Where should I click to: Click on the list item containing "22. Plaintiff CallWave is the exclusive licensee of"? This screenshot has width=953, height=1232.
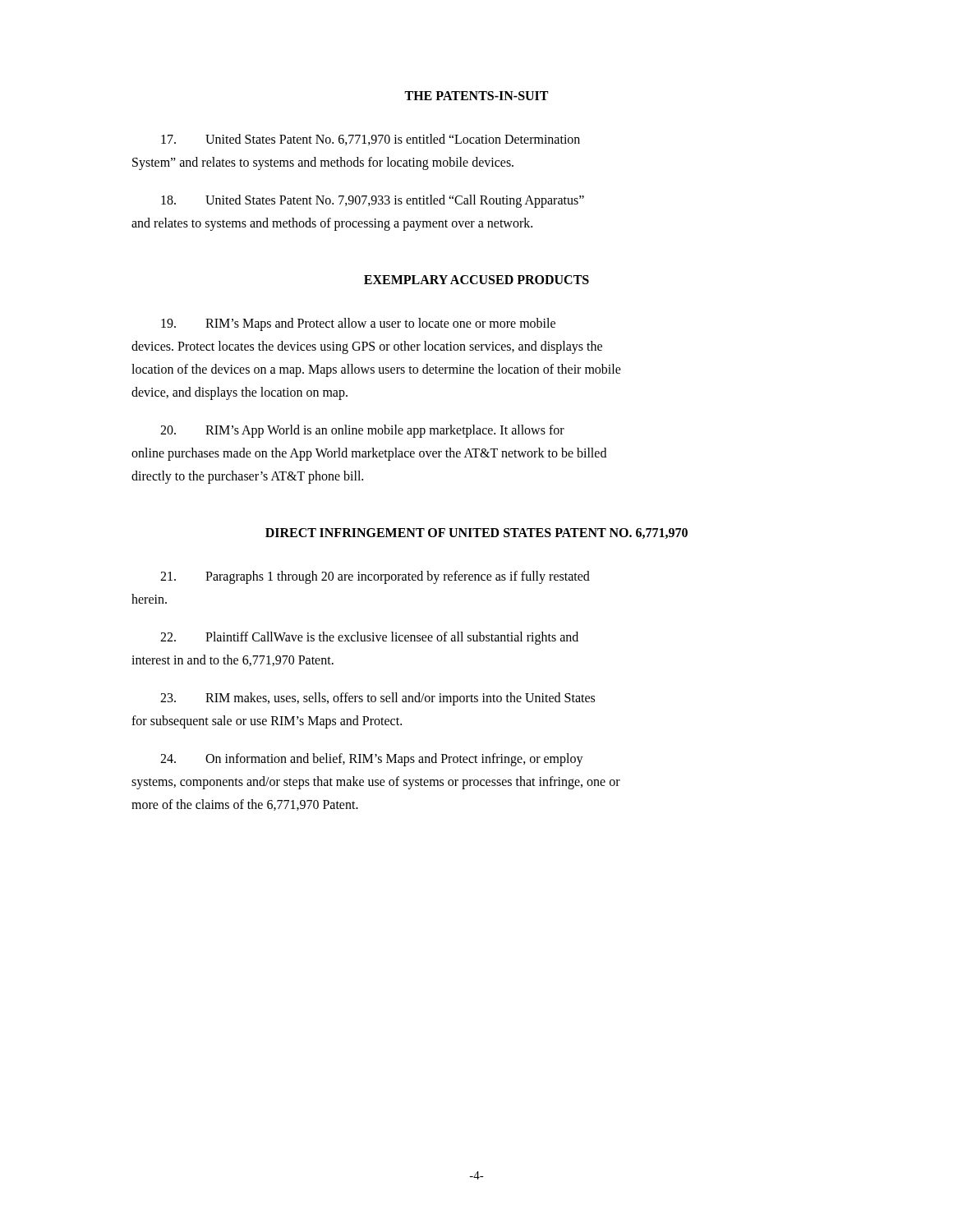click(476, 649)
